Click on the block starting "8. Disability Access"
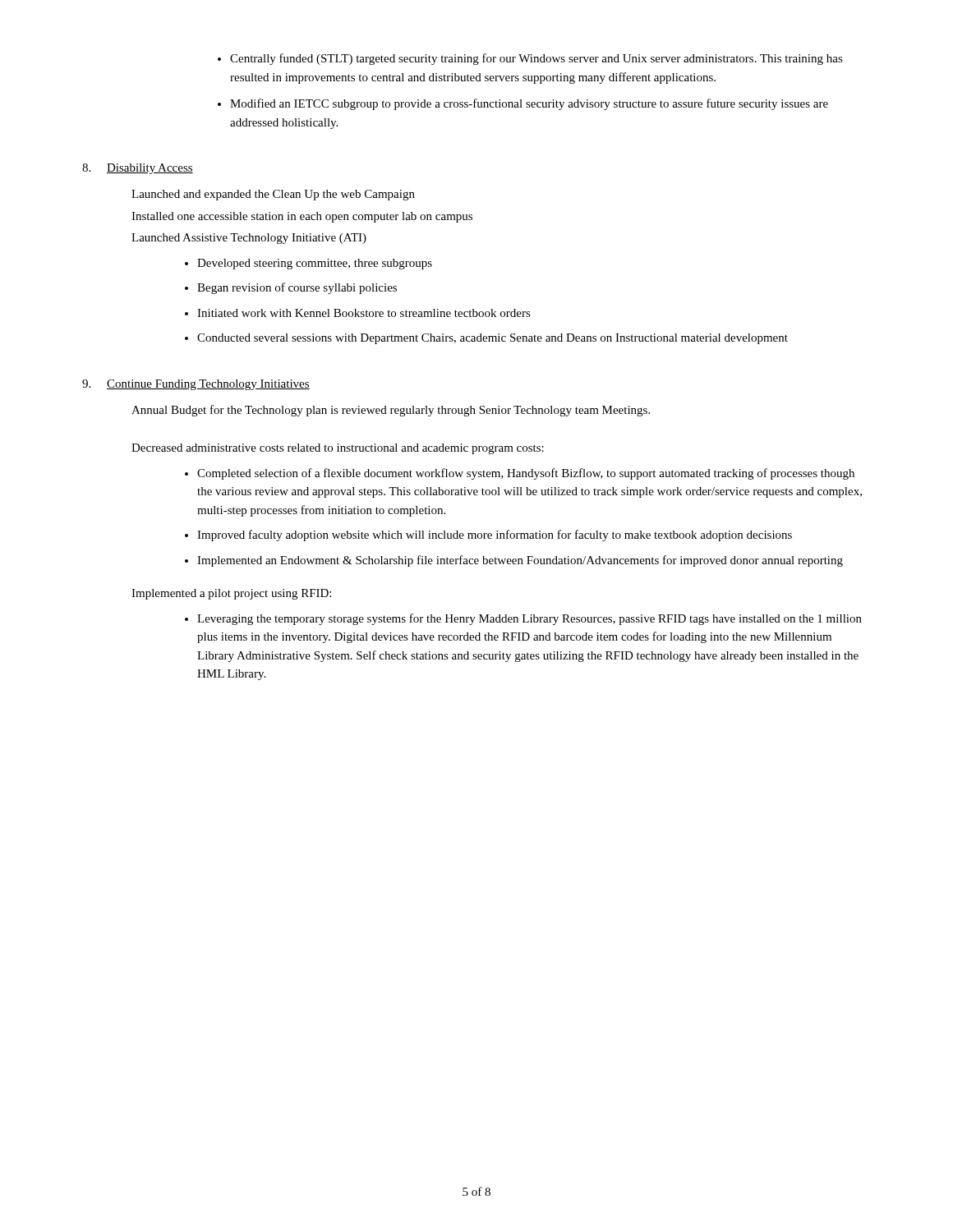This screenshot has height=1232, width=953. tap(137, 168)
